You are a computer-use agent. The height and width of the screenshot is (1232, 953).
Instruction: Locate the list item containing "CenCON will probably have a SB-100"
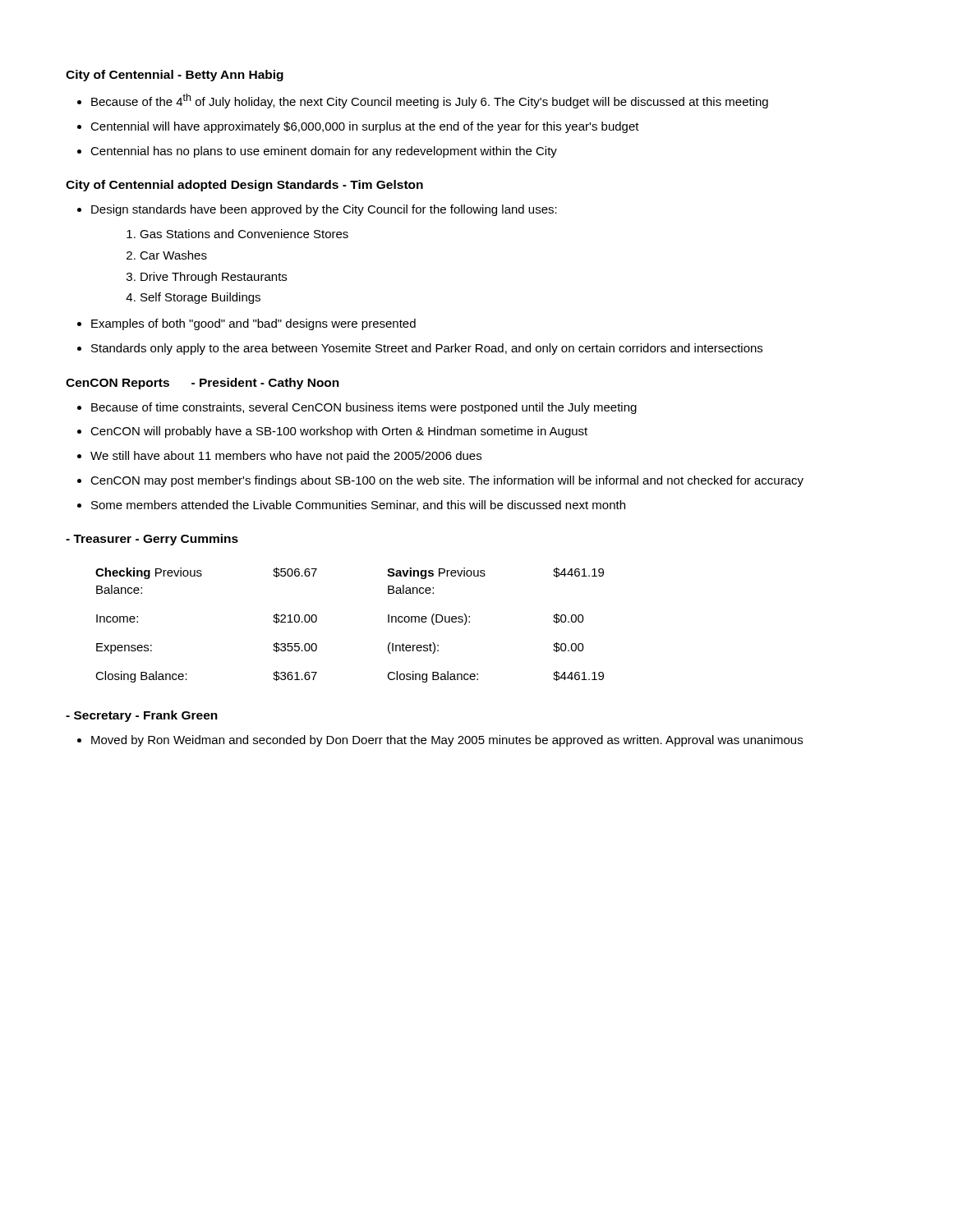coord(339,431)
